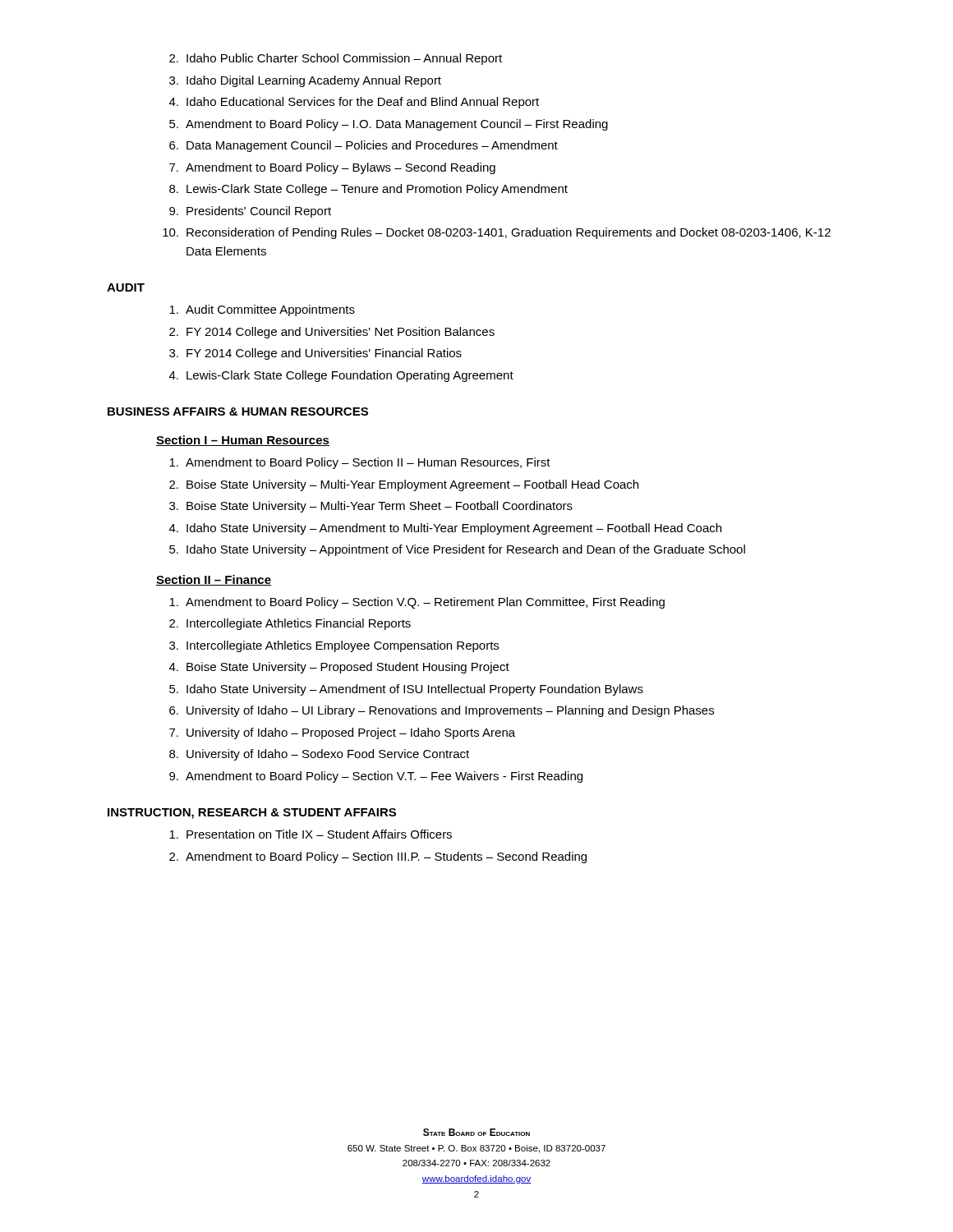Point to the text starting "3. Idaho Digital Learning Academy Annual"
This screenshot has width=953, height=1232.
pos(305,81)
